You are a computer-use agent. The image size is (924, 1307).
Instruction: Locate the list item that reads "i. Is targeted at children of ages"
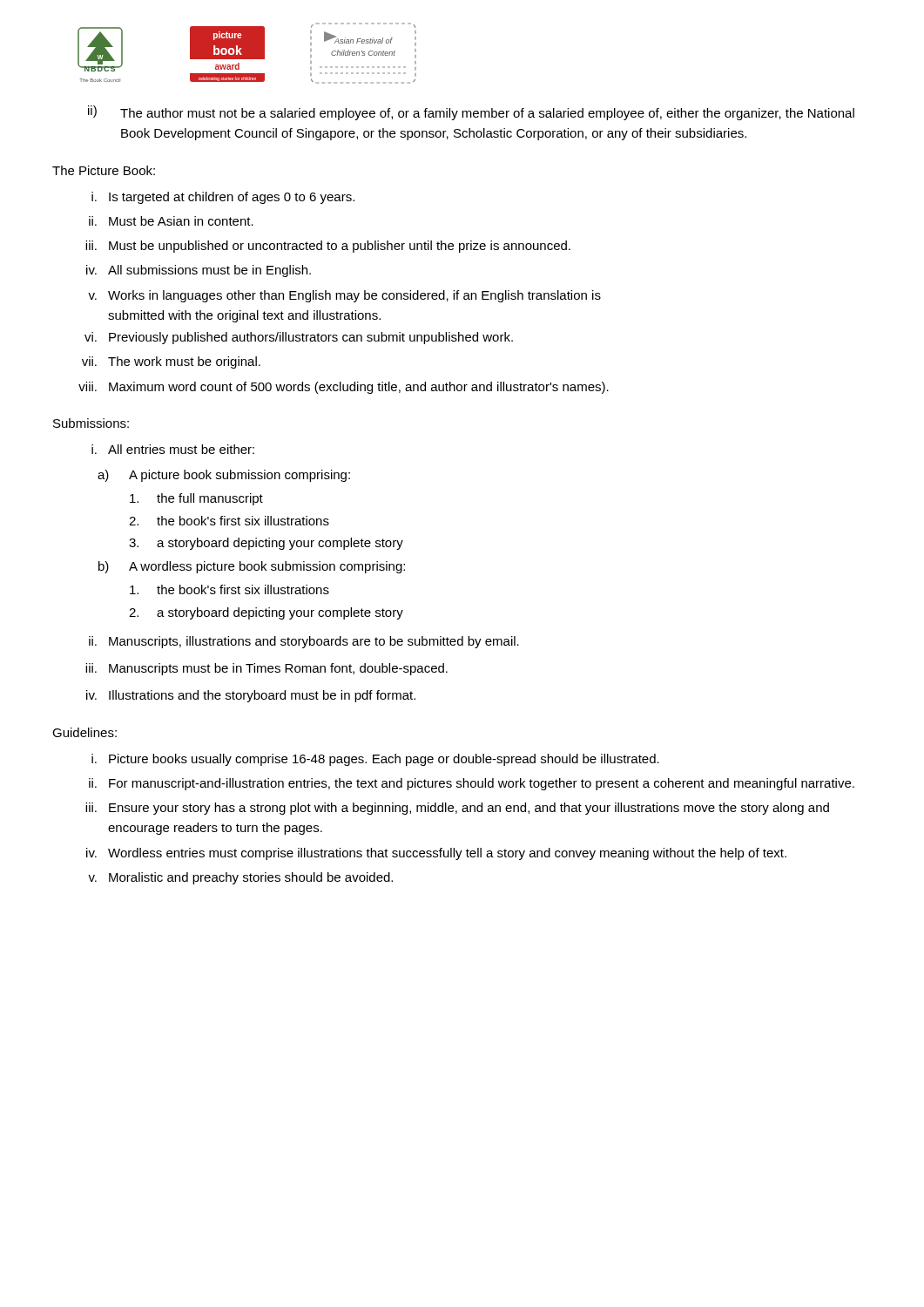click(204, 196)
